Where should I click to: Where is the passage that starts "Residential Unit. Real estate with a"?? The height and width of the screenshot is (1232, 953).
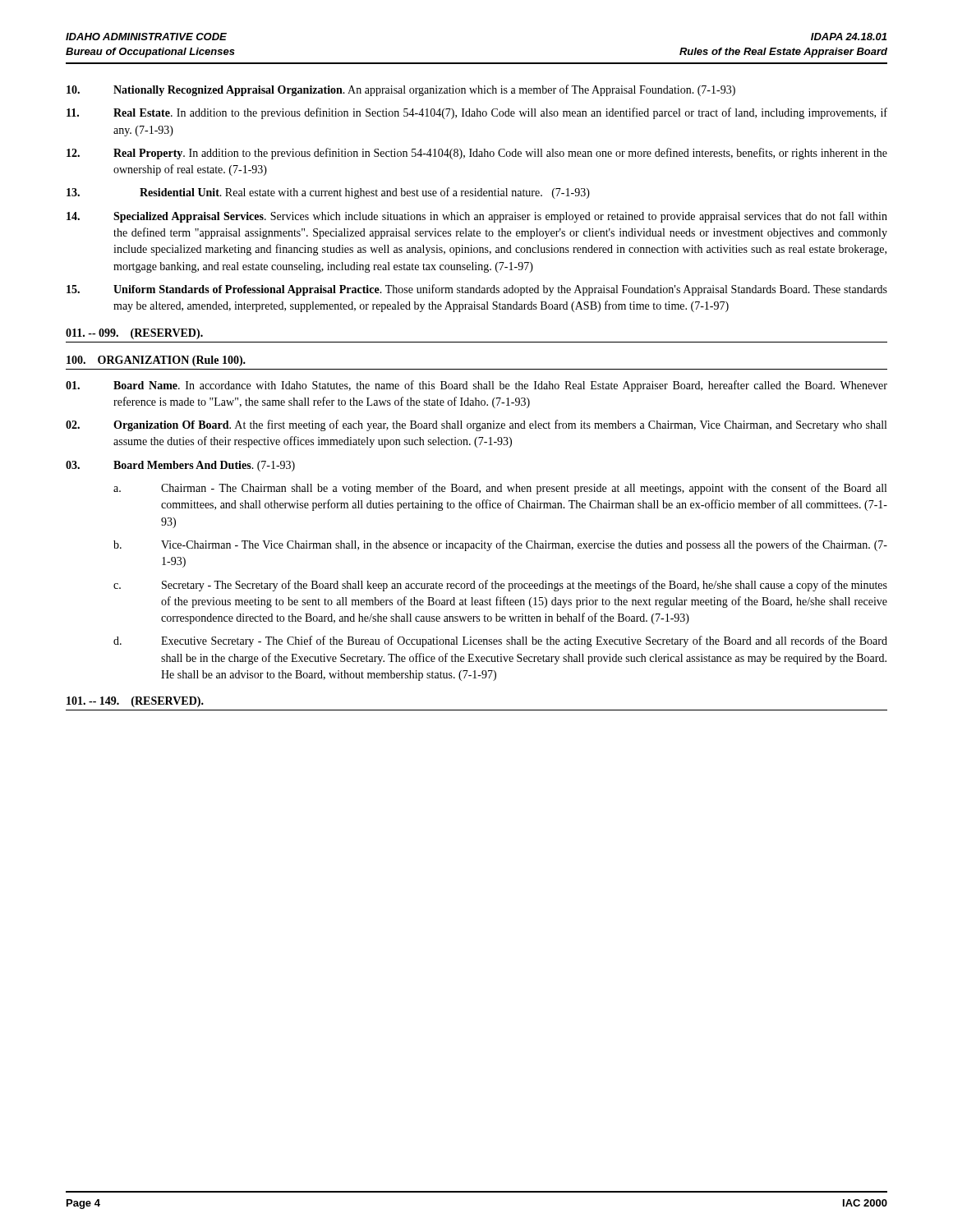pyautogui.click(x=476, y=194)
